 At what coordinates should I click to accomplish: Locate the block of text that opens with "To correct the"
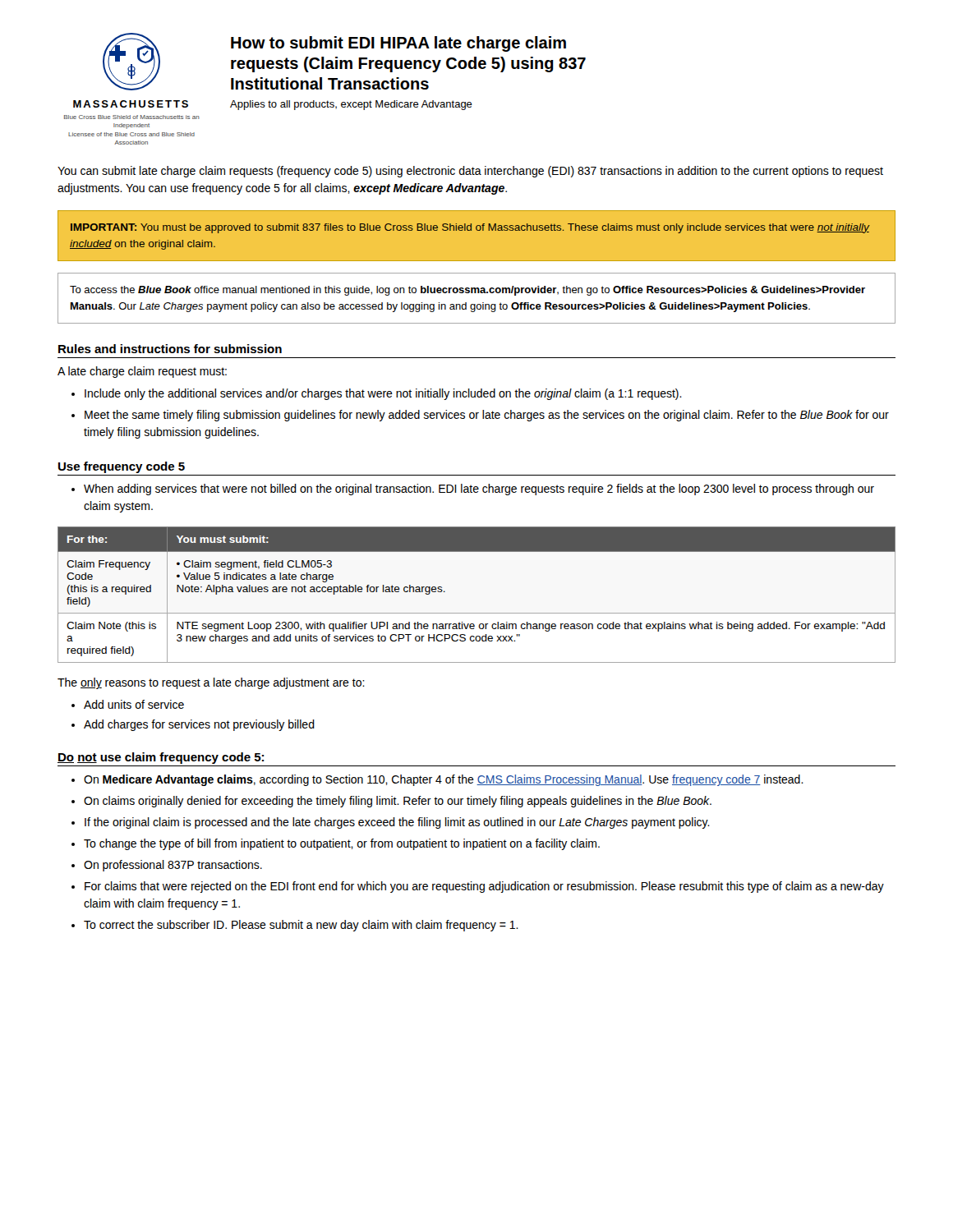point(301,925)
